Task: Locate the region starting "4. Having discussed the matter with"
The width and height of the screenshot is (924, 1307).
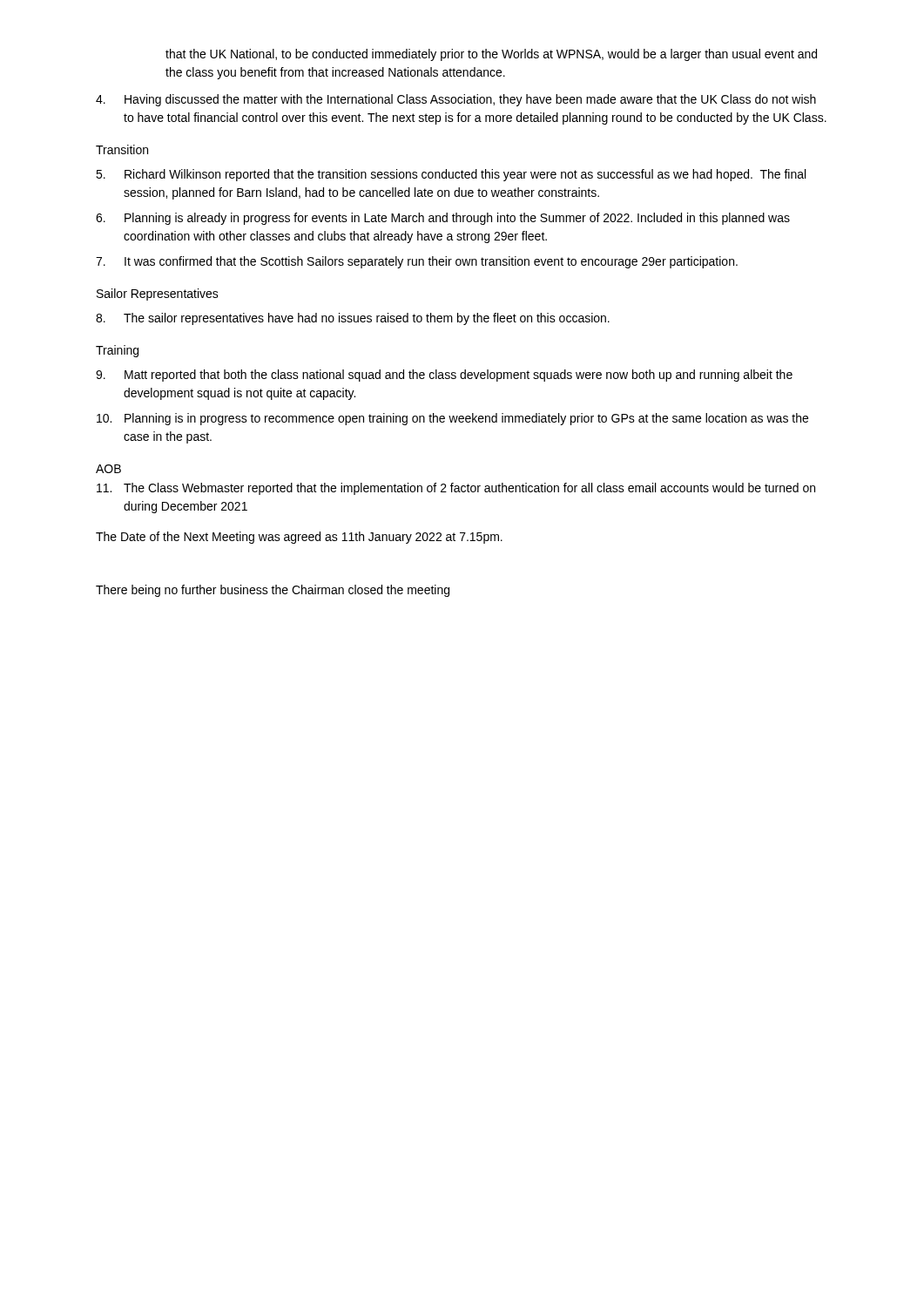Action: [462, 109]
